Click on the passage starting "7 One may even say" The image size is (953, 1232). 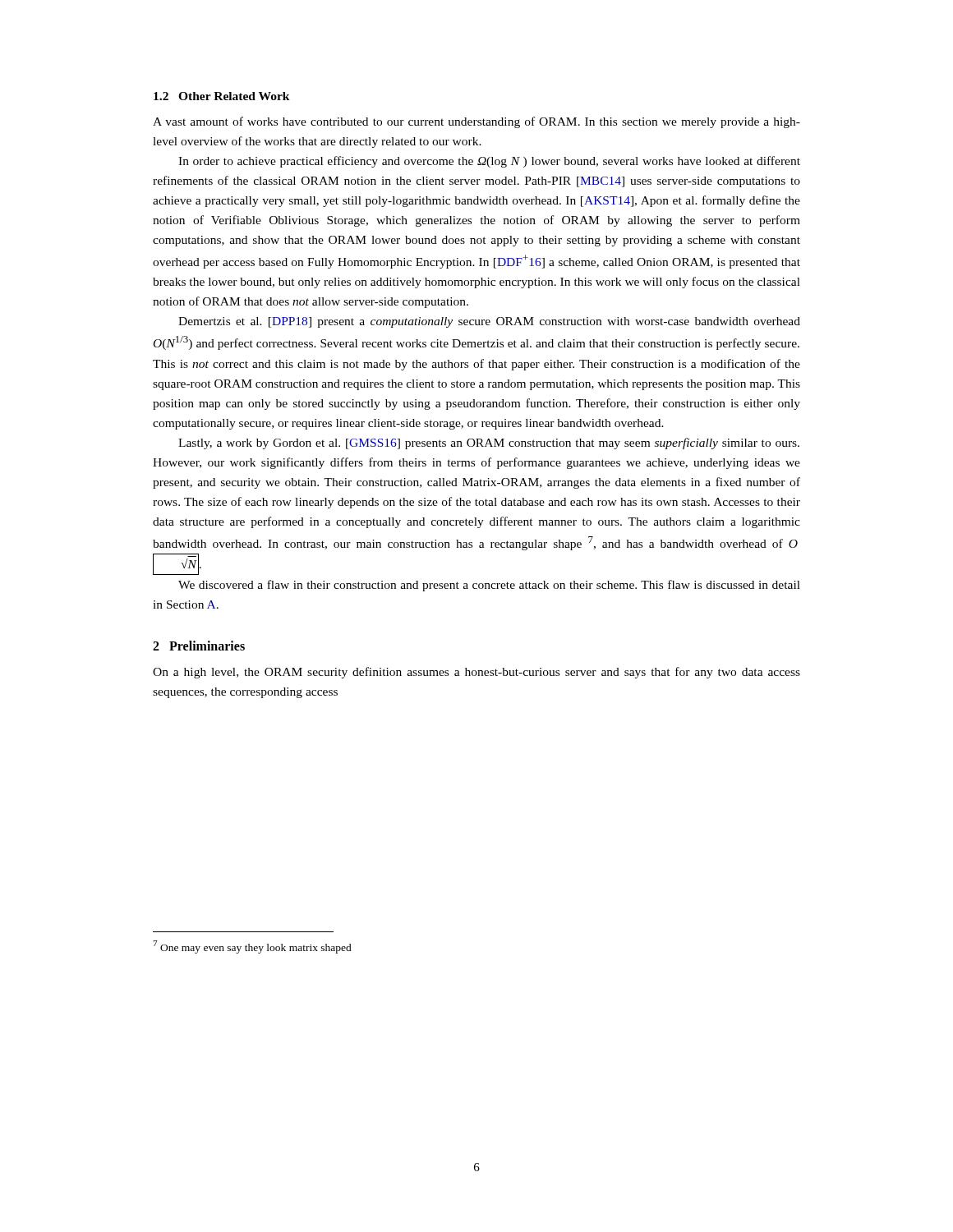(252, 945)
